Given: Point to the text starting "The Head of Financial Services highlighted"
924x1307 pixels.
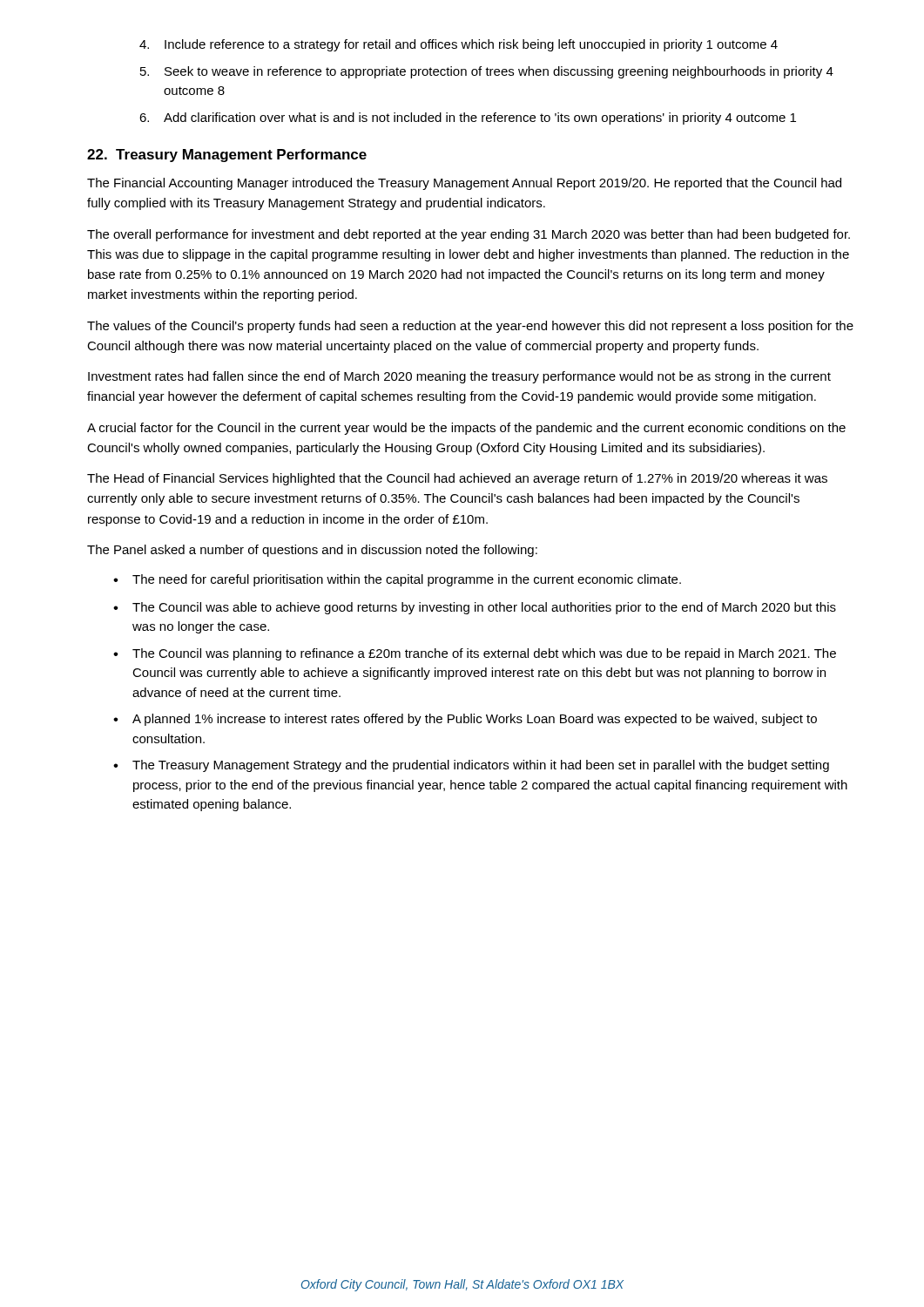Looking at the screenshot, I should pos(457,498).
